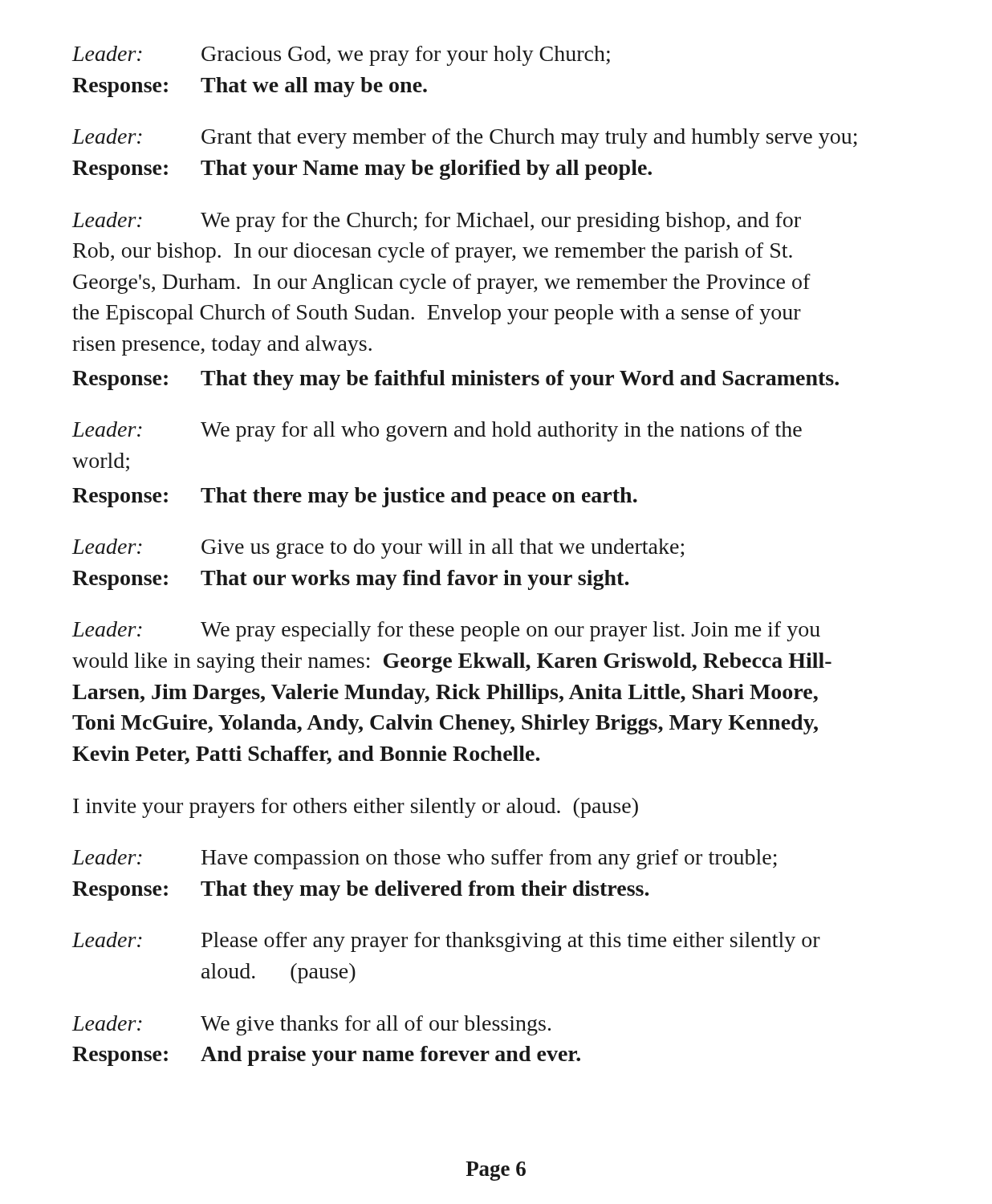Image resolution: width=992 pixels, height=1204 pixels.
Task: Find the block on this page that starts "Leader: Give us grace"
Action: coord(496,562)
